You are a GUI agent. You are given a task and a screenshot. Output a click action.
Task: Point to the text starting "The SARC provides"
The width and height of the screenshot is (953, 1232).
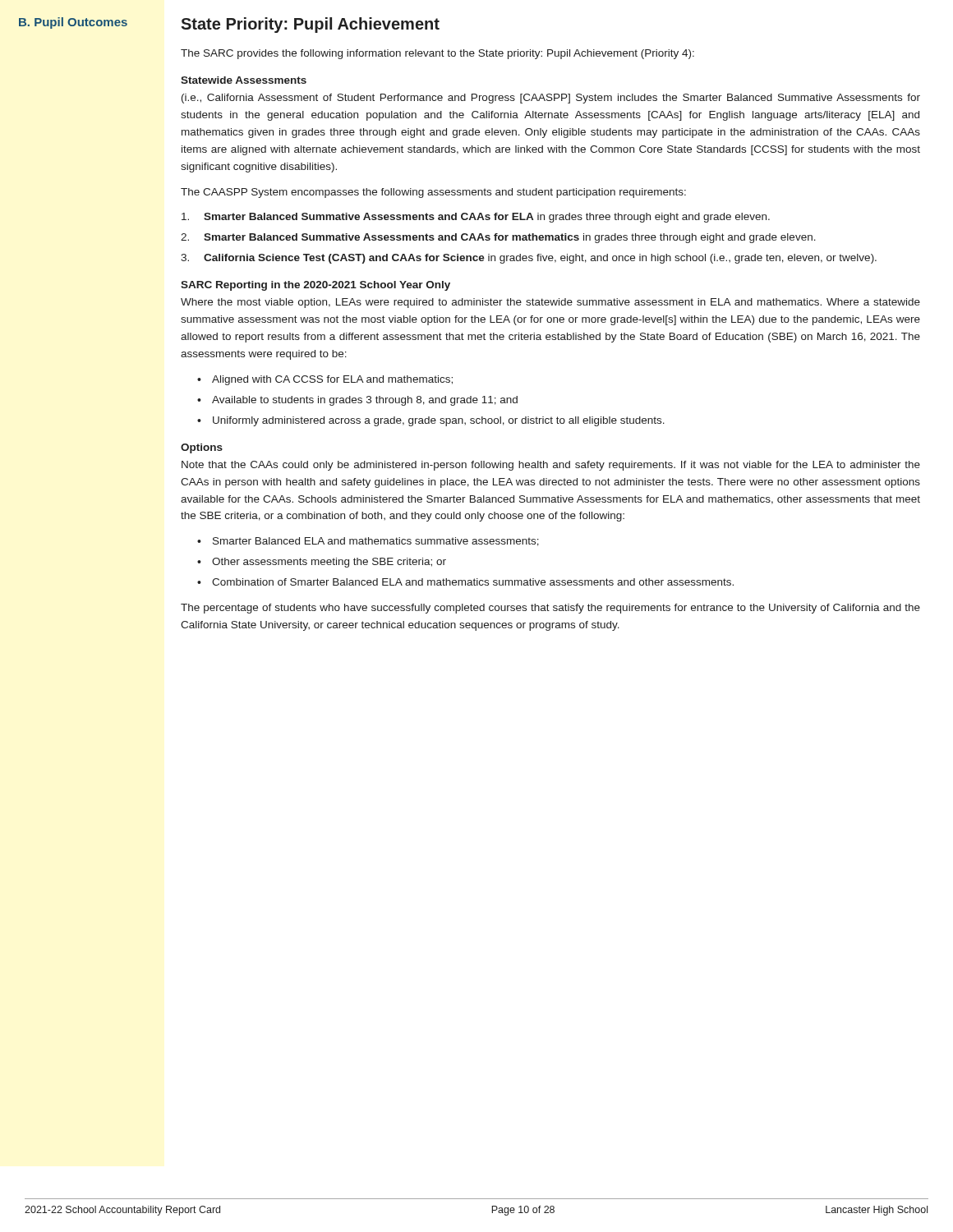point(438,53)
